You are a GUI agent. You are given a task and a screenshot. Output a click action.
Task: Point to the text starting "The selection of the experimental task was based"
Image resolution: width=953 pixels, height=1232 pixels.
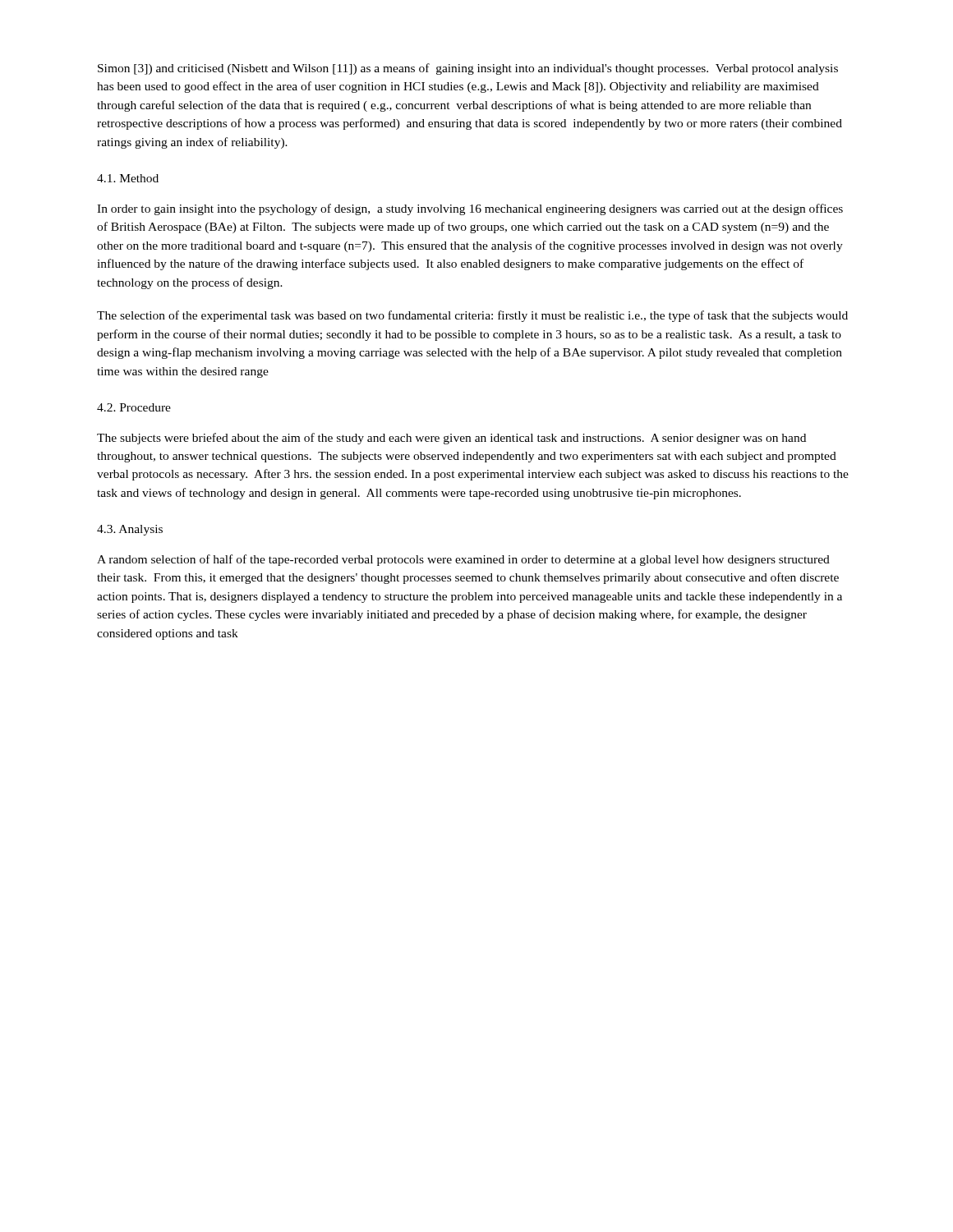point(472,343)
